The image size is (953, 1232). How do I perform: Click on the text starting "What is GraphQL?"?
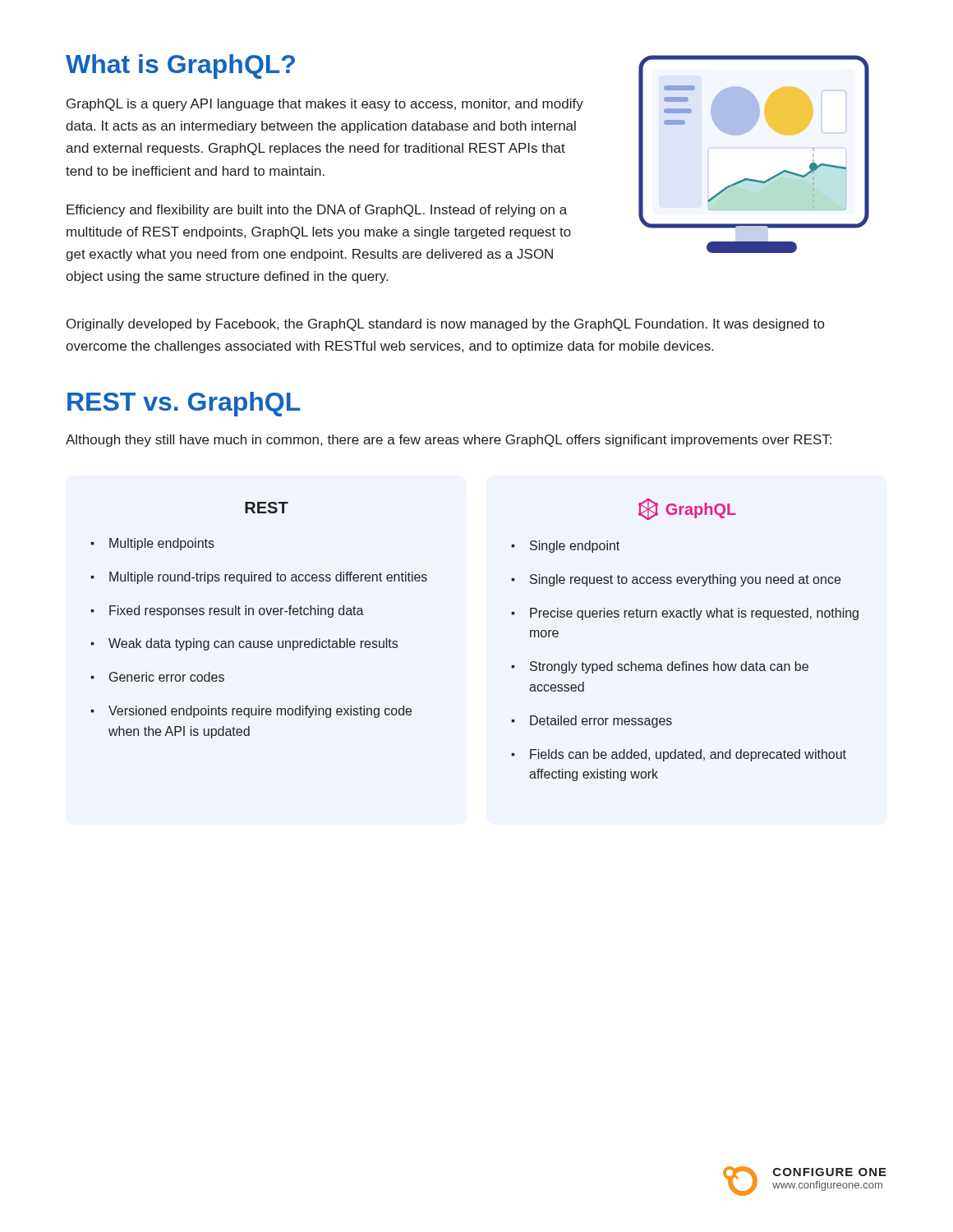pos(180,67)
